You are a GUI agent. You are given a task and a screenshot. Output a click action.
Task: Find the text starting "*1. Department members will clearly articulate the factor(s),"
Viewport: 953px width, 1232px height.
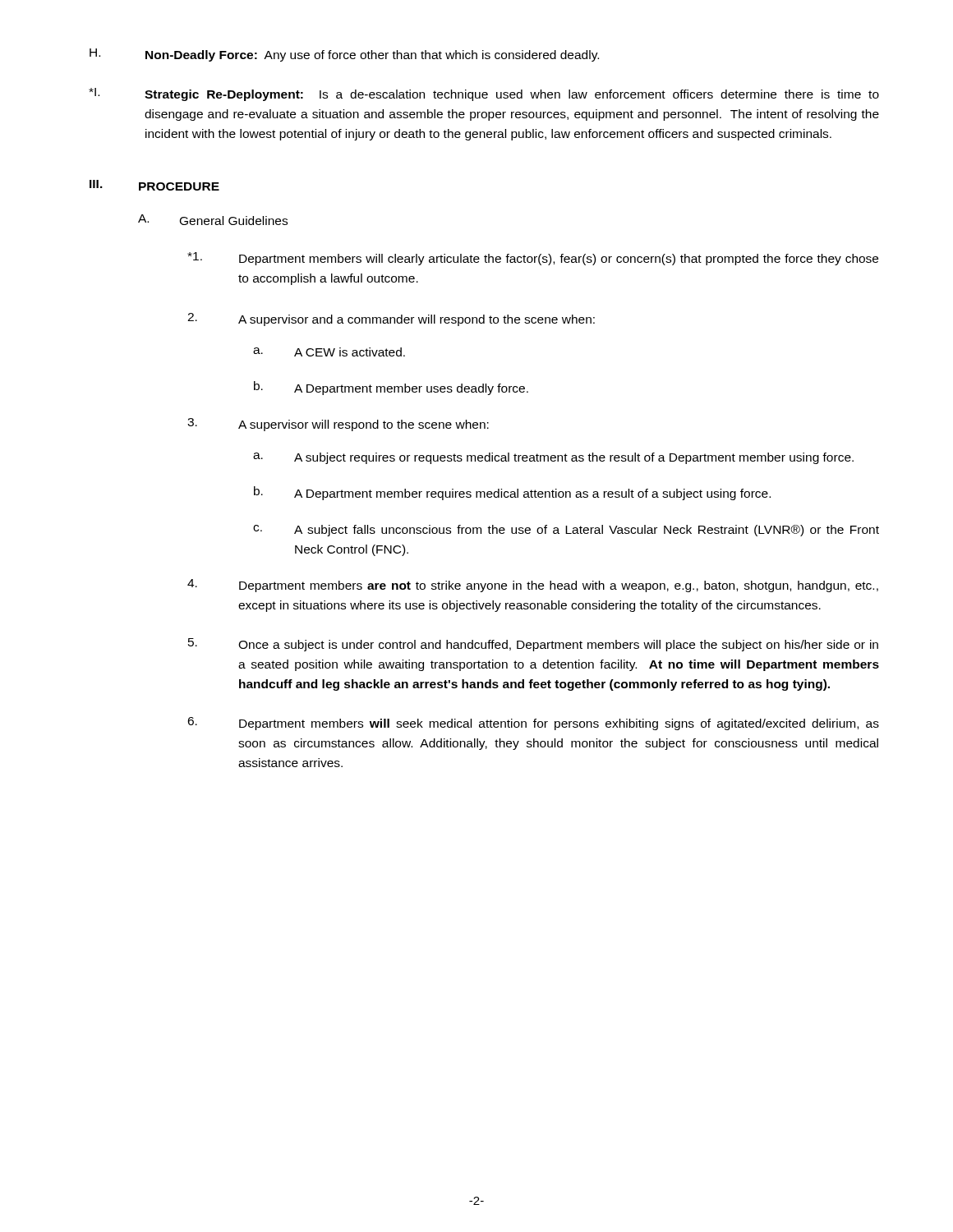533,269
